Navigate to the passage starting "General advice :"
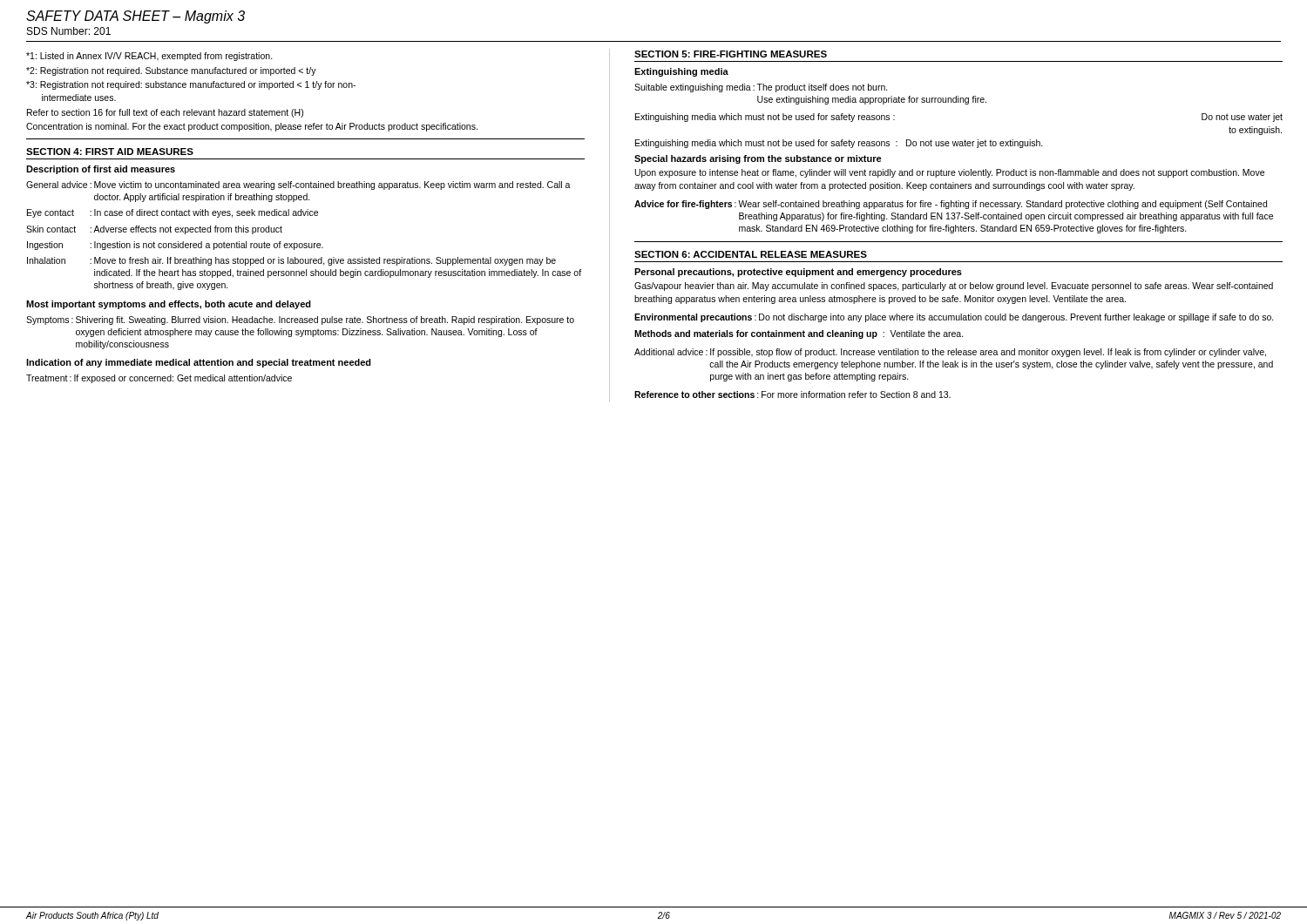1307x924 pixels. [x=305, y=235]
